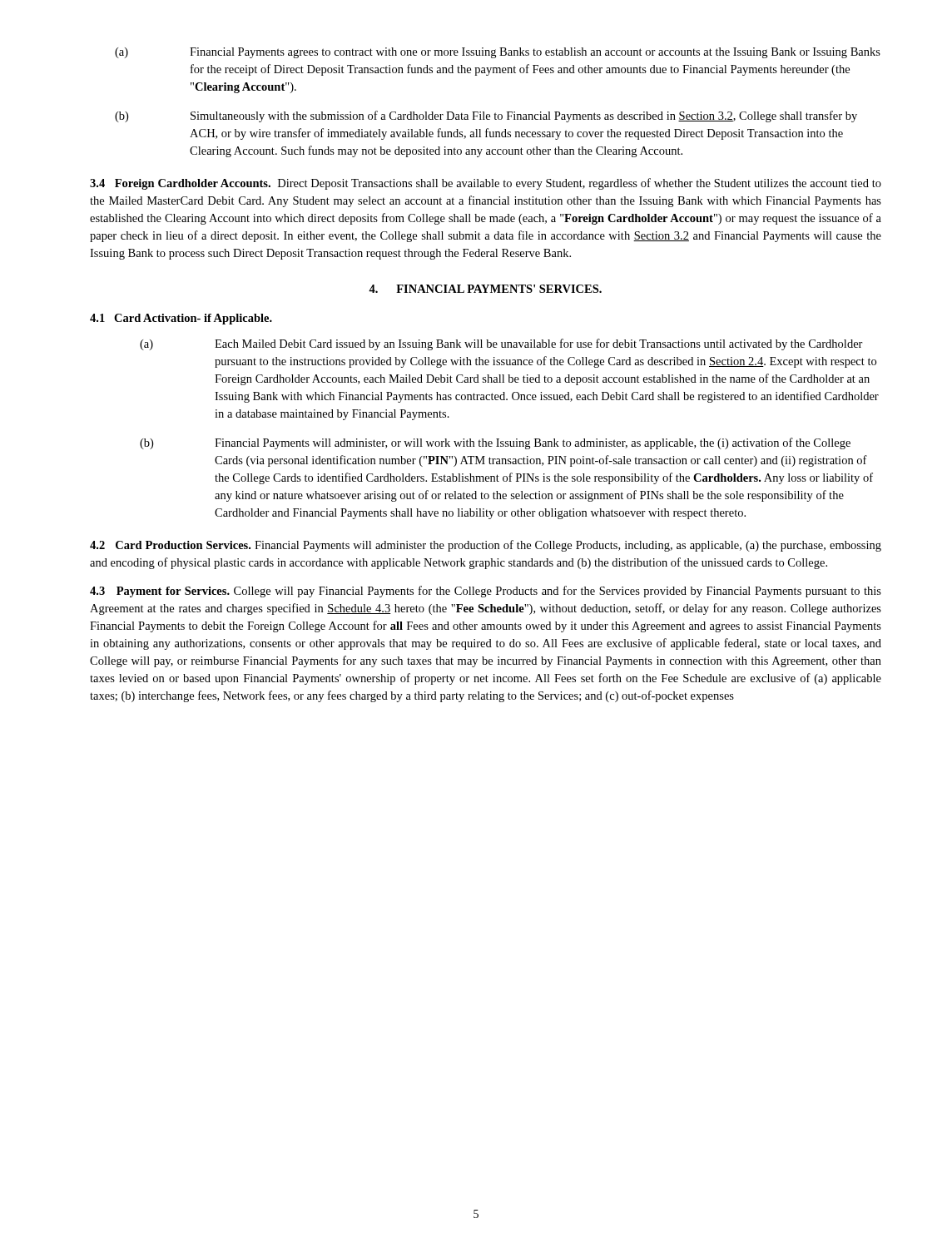Point to the element starting "3 Payment for Services. College will pay"

pos(486,644)
